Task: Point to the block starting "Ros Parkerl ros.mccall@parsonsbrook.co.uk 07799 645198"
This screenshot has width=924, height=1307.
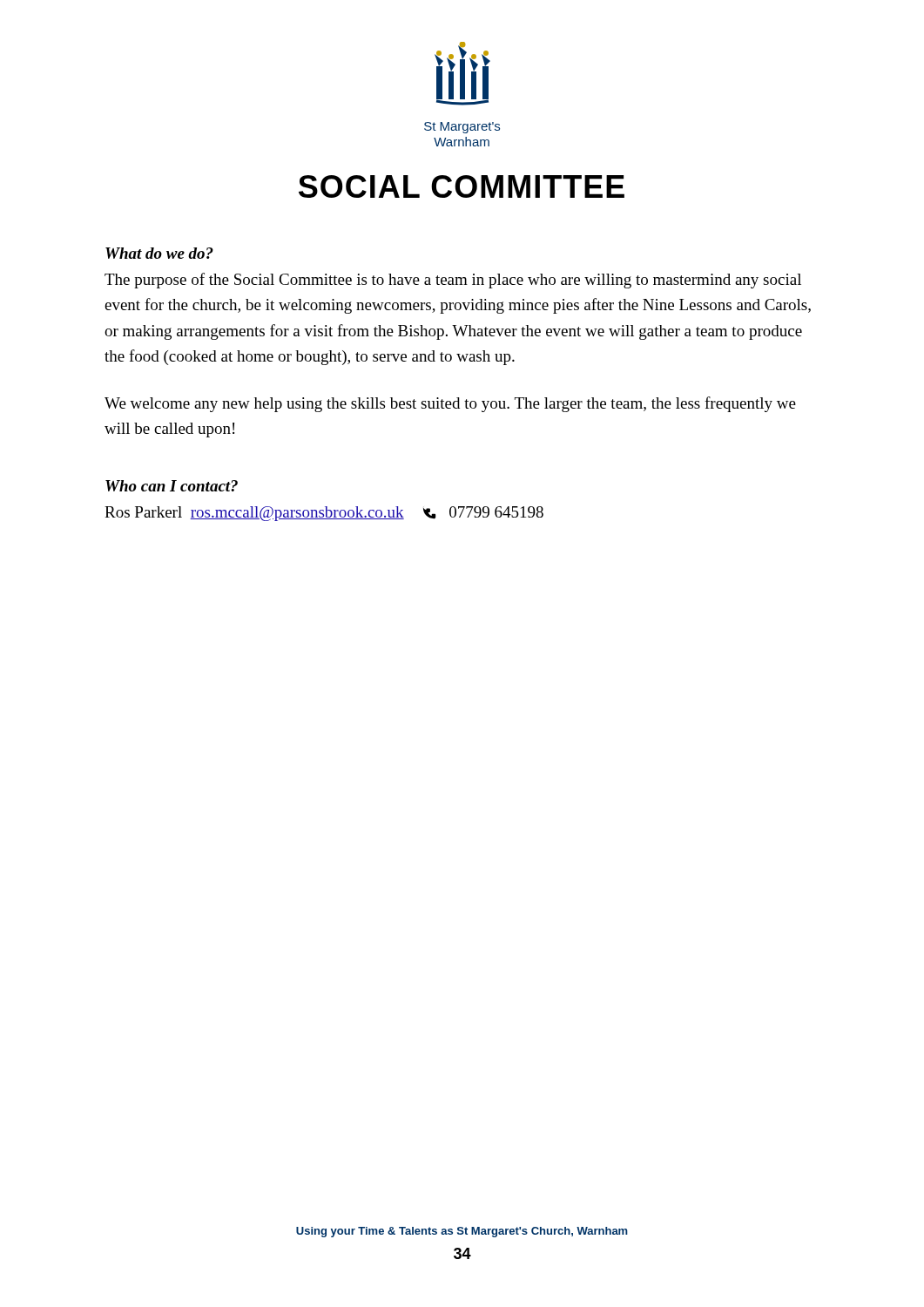Action: 324,512
